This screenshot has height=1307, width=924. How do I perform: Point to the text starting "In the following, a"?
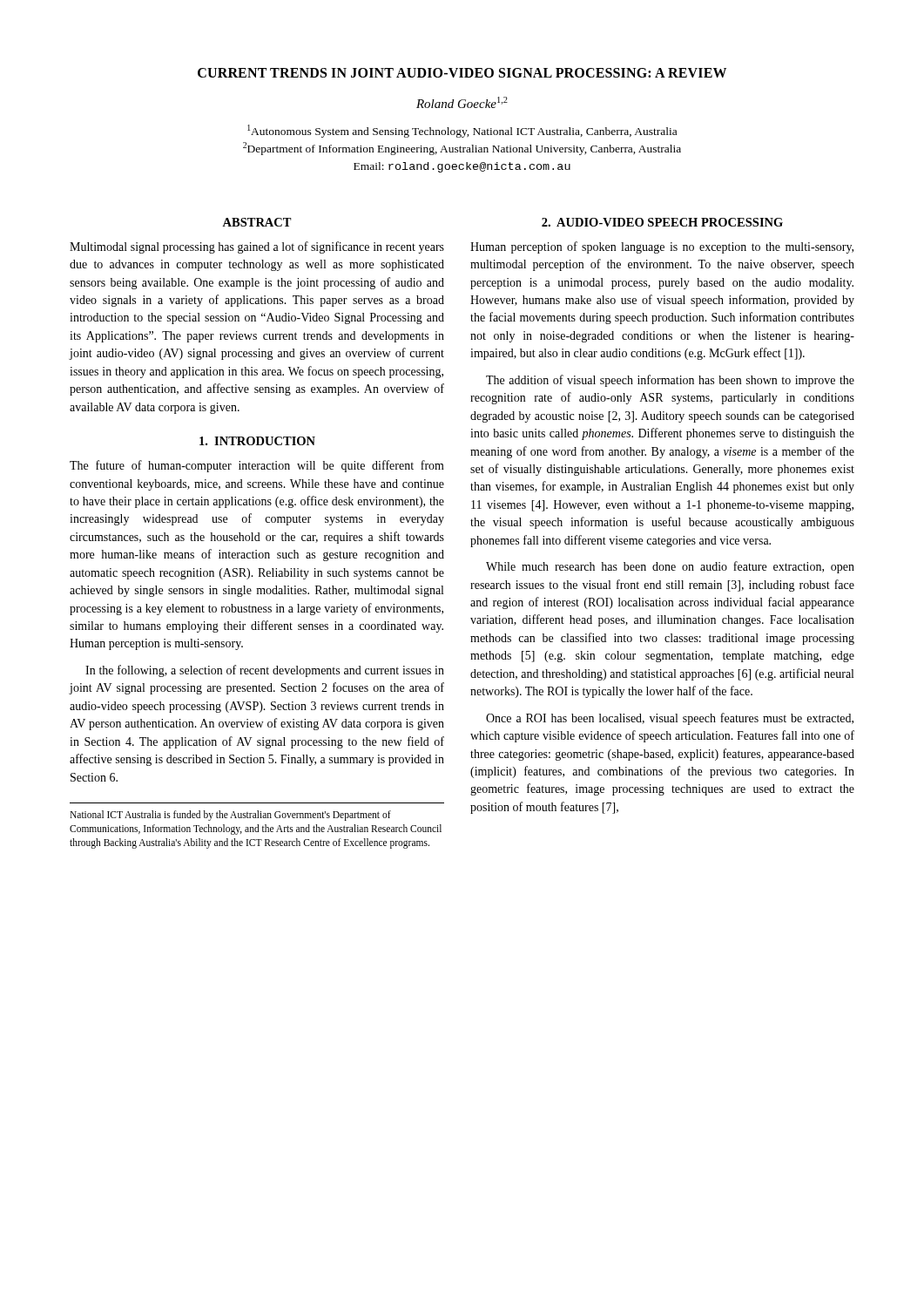click(x=257, y=724)
